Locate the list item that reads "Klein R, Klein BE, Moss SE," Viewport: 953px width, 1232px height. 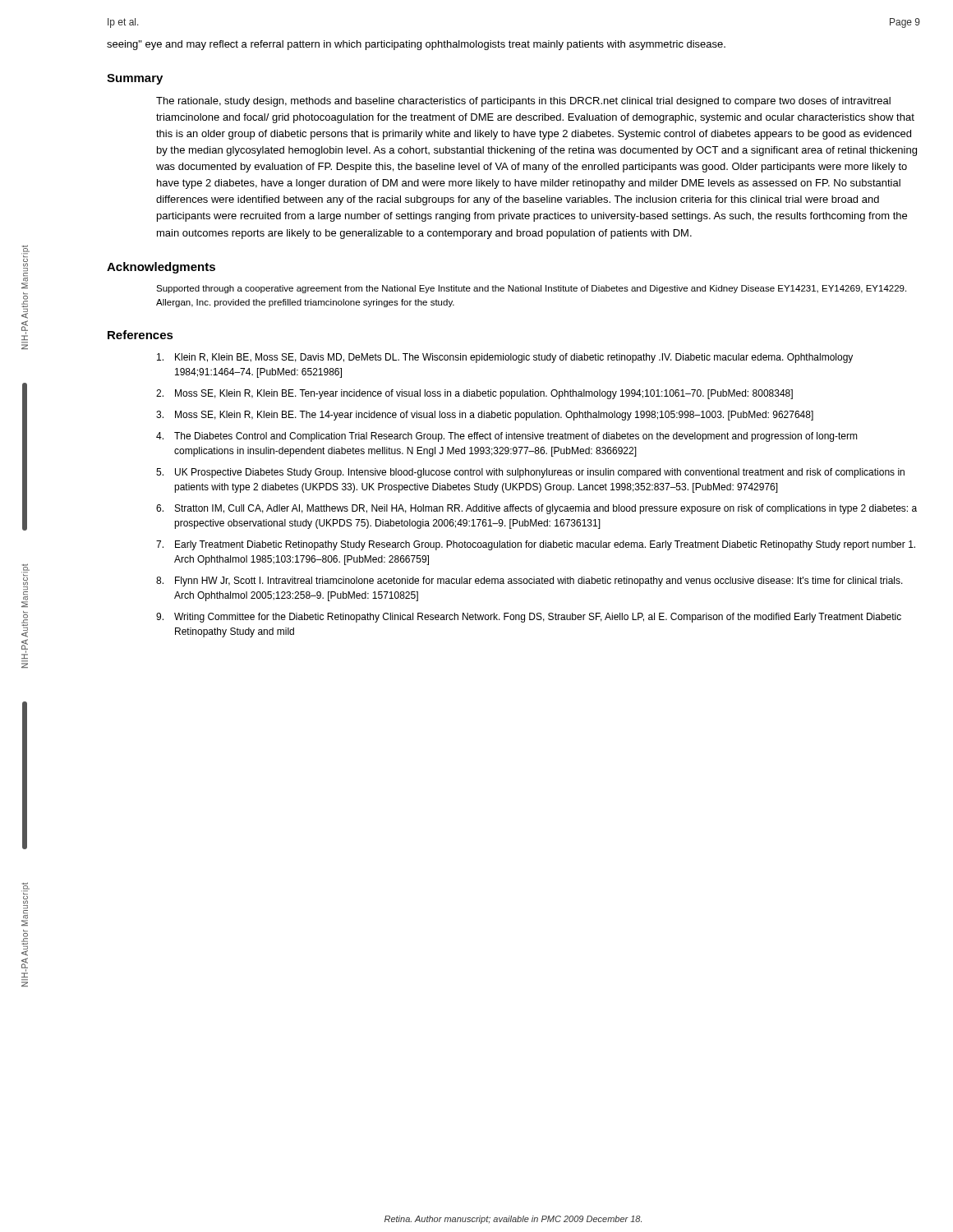[538, 365]
